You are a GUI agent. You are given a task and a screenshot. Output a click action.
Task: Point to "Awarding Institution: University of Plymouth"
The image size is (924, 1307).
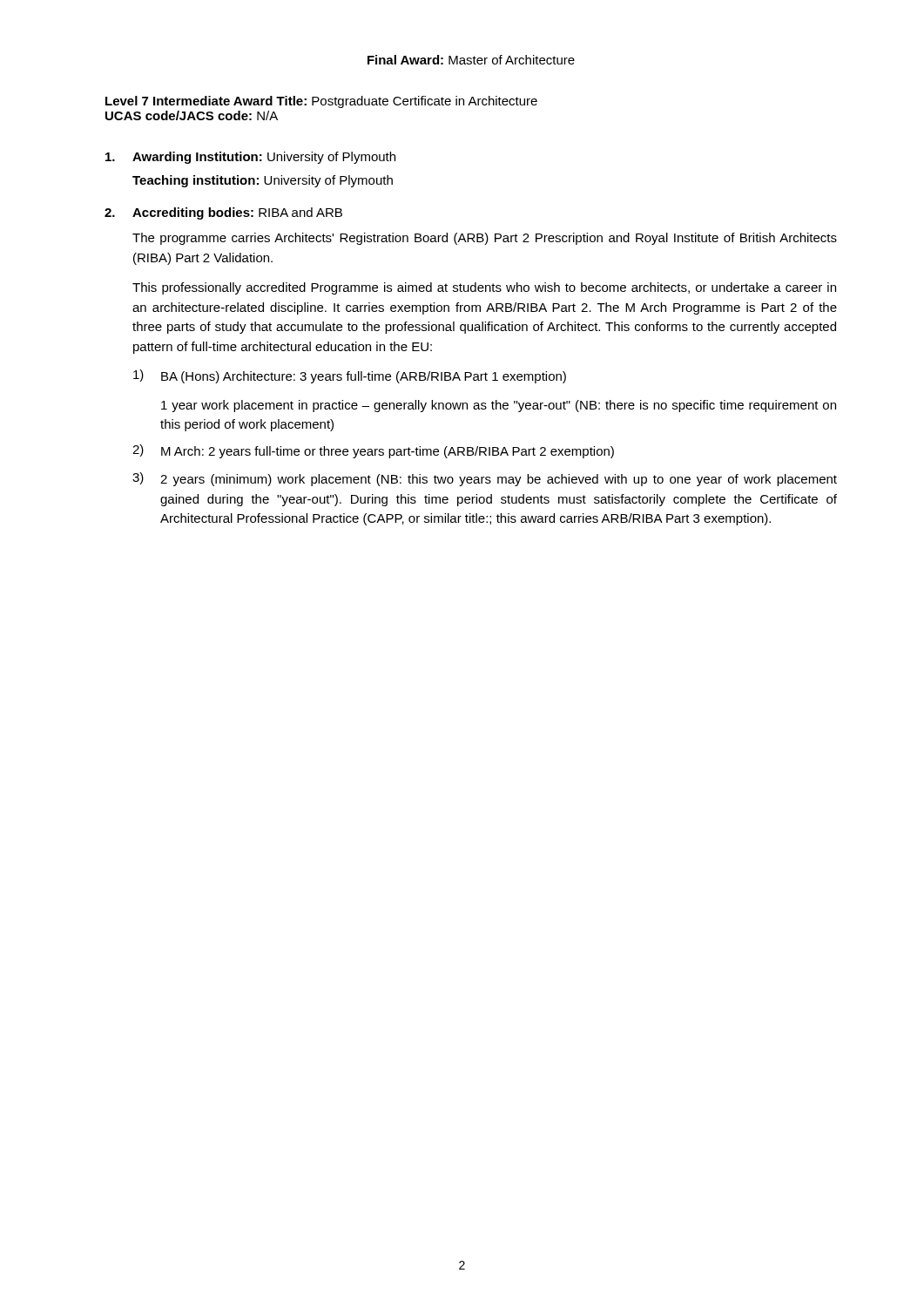pos(250,158)
